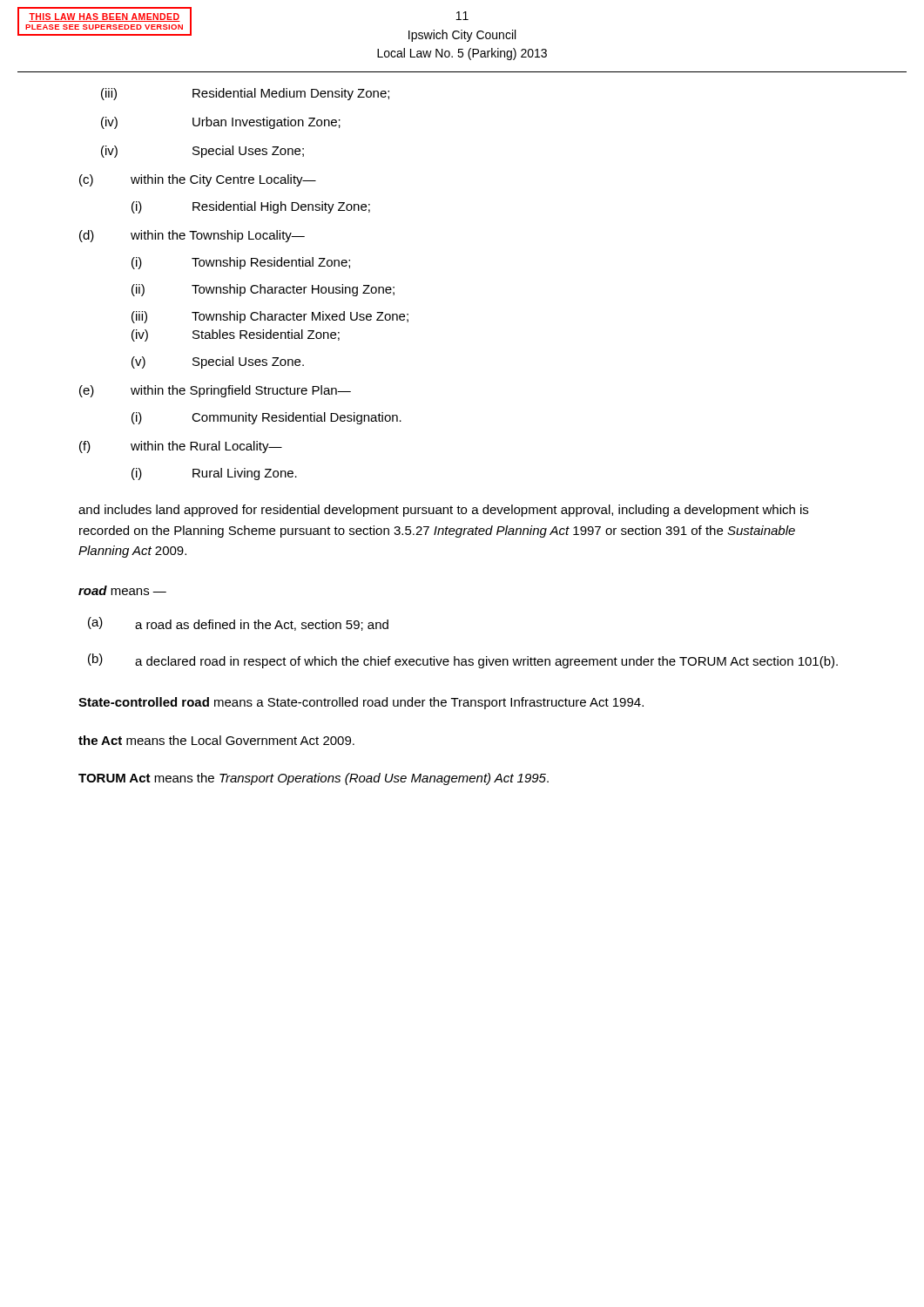924x1307 pixels.
Task: Select the text block starting "(iii) Residential Medium Density"
Action: tap(234, 93)
